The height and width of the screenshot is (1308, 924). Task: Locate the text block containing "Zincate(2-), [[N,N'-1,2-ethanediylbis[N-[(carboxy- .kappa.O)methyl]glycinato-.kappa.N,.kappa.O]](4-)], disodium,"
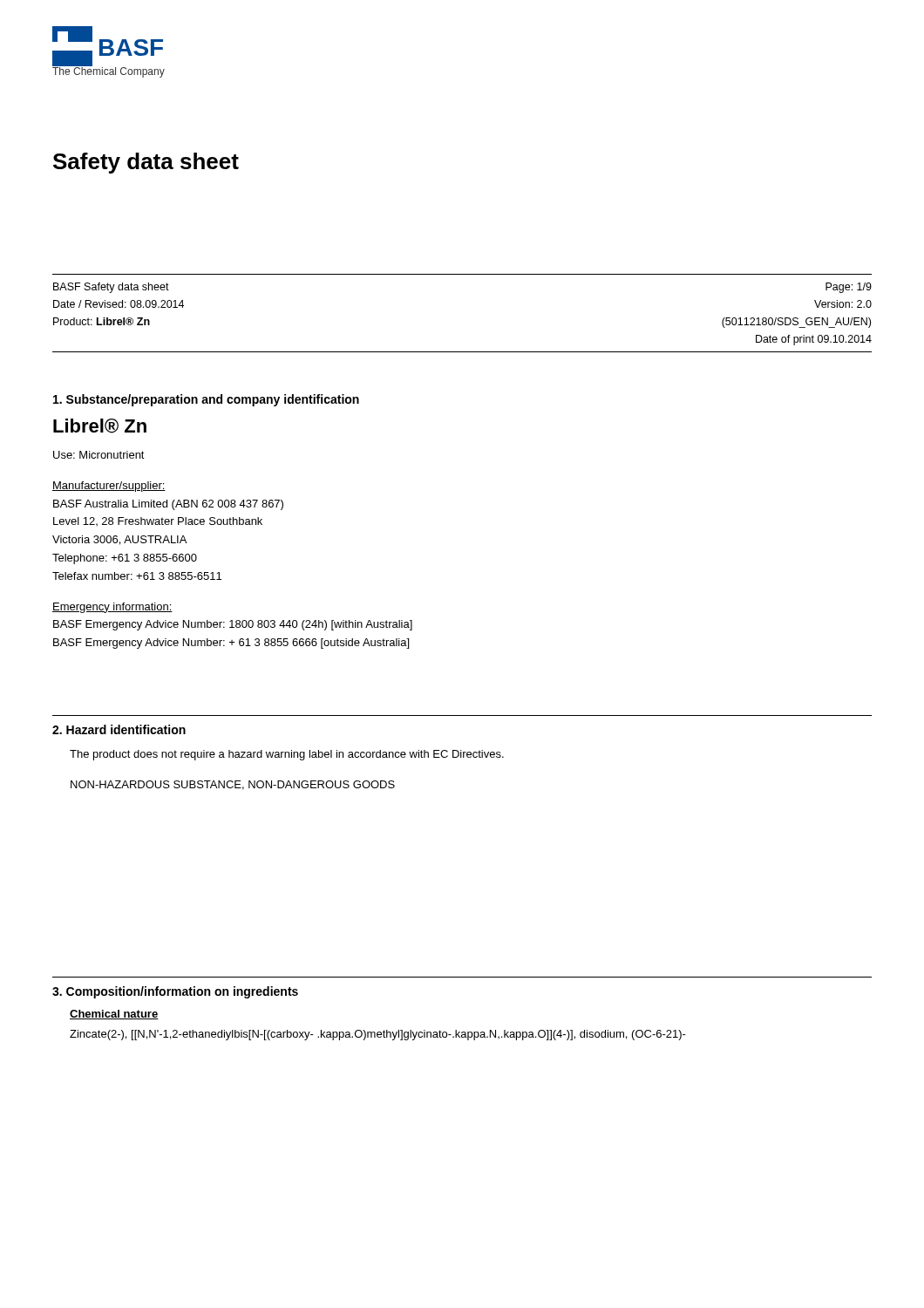[x=378, y=1034]
